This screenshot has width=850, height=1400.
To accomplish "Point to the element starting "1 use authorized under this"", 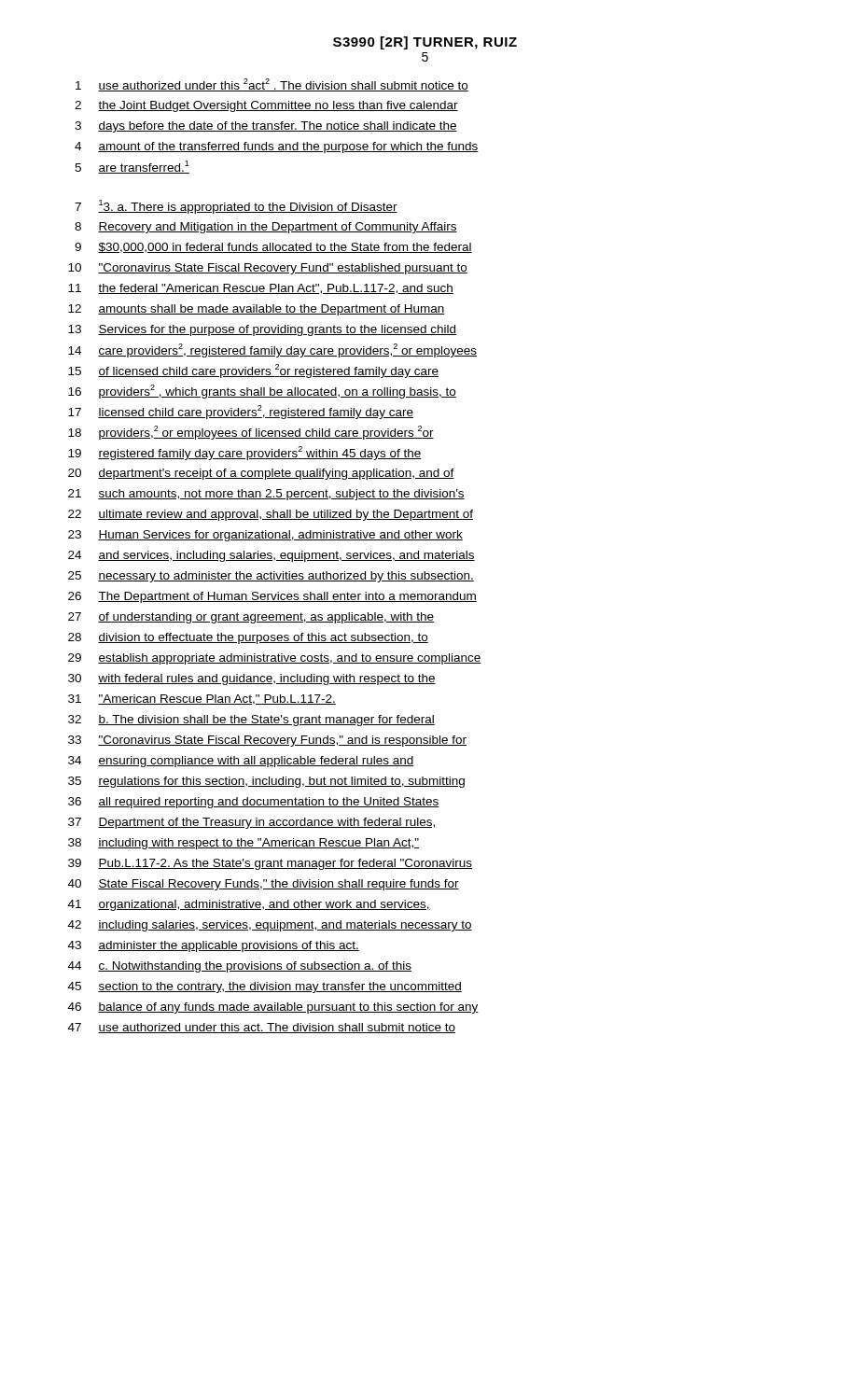I will (425, 127).
